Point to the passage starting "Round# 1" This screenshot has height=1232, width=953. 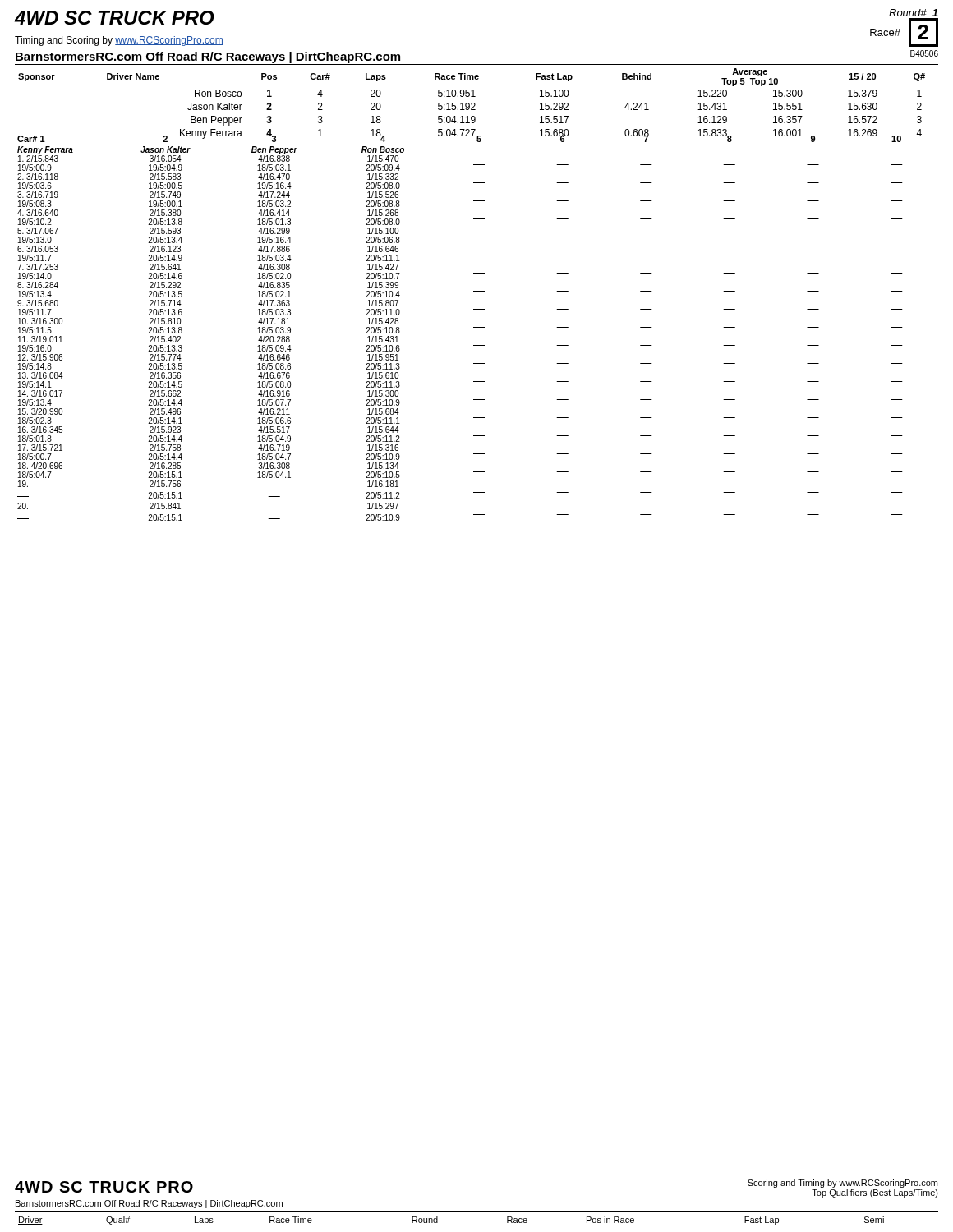(x=914, y=13)
